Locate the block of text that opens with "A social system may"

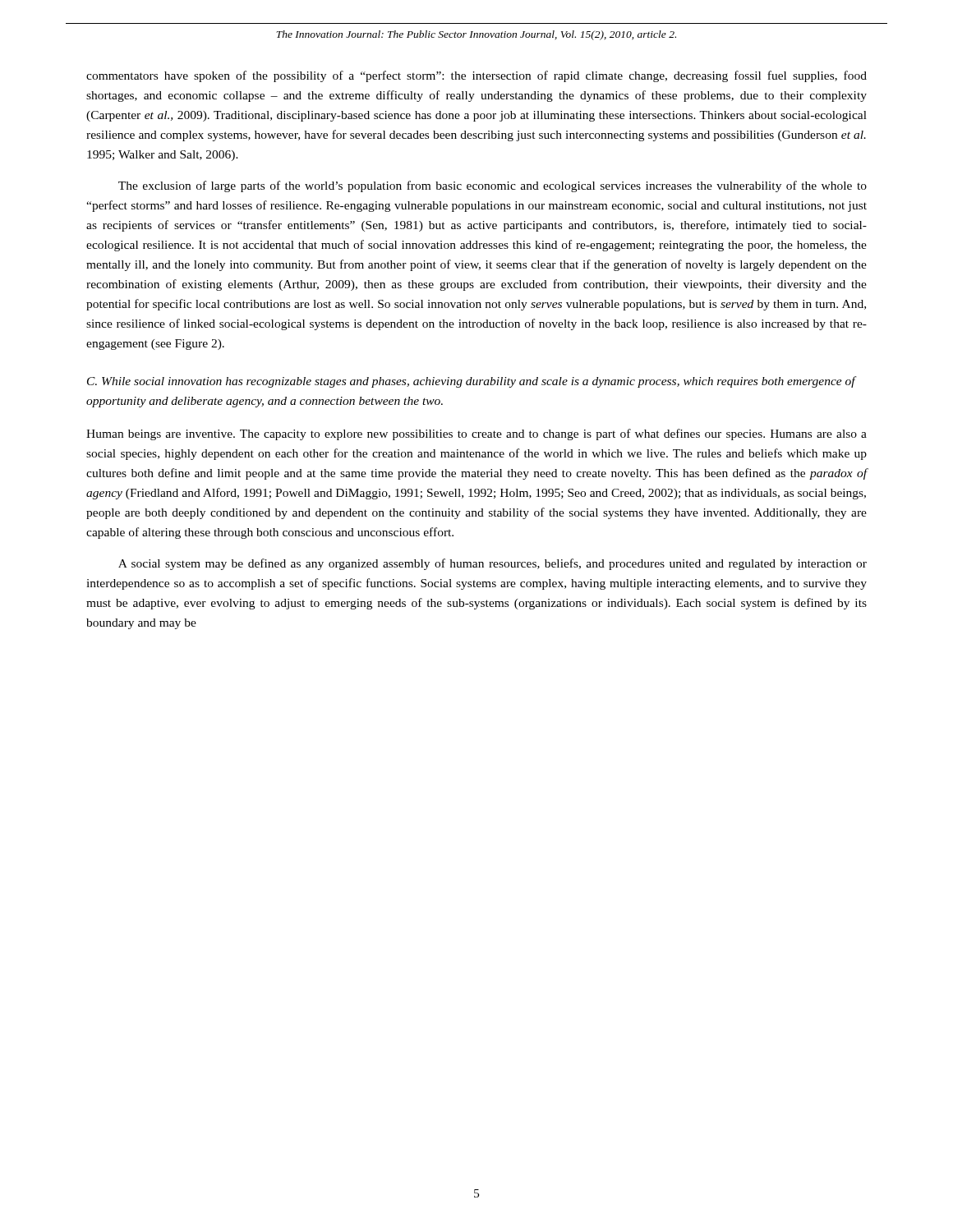pyautogui.click(x=476, y=593)
